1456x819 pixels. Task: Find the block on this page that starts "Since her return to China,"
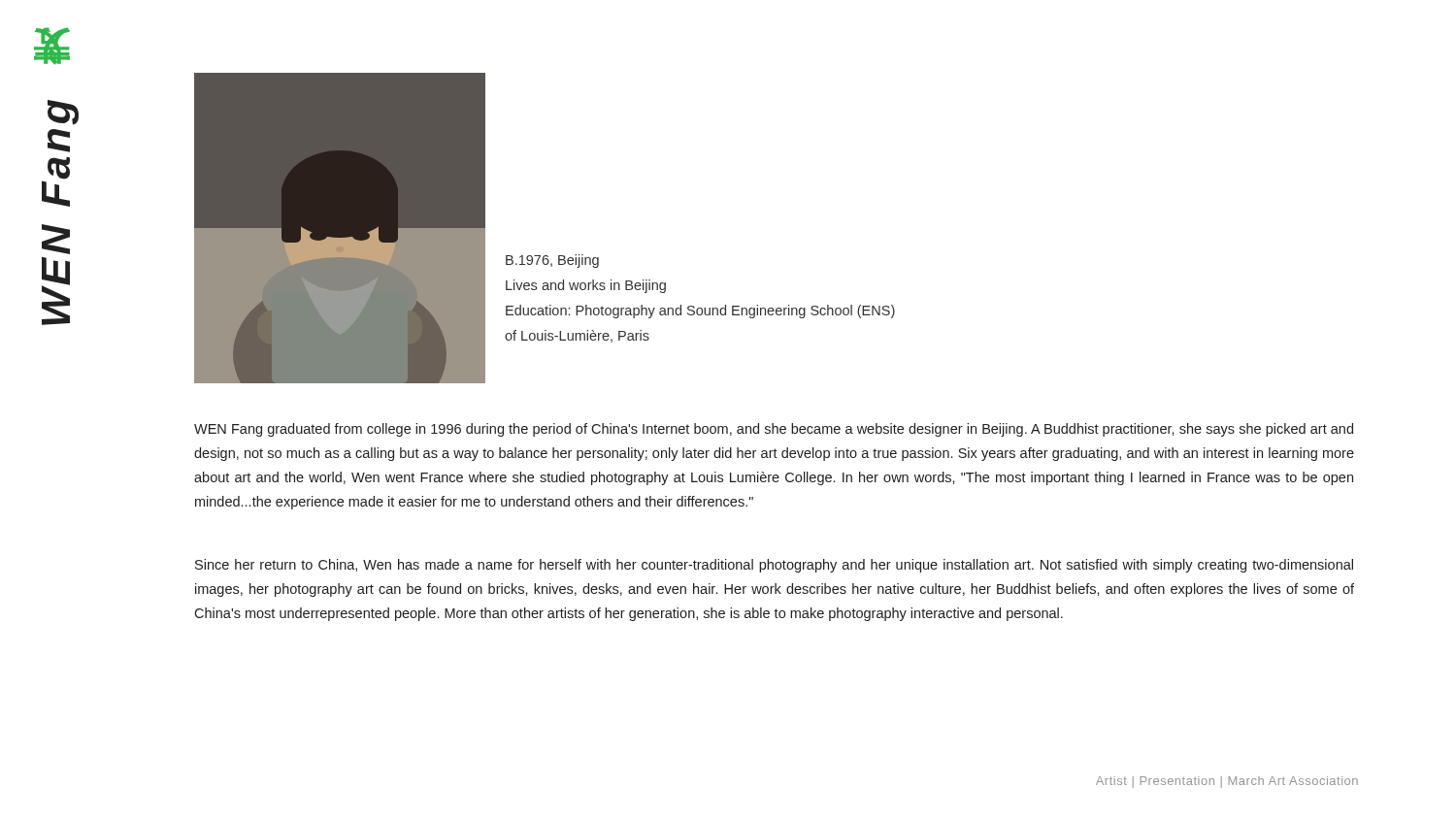pyautogui.click(x=774, y=589)
